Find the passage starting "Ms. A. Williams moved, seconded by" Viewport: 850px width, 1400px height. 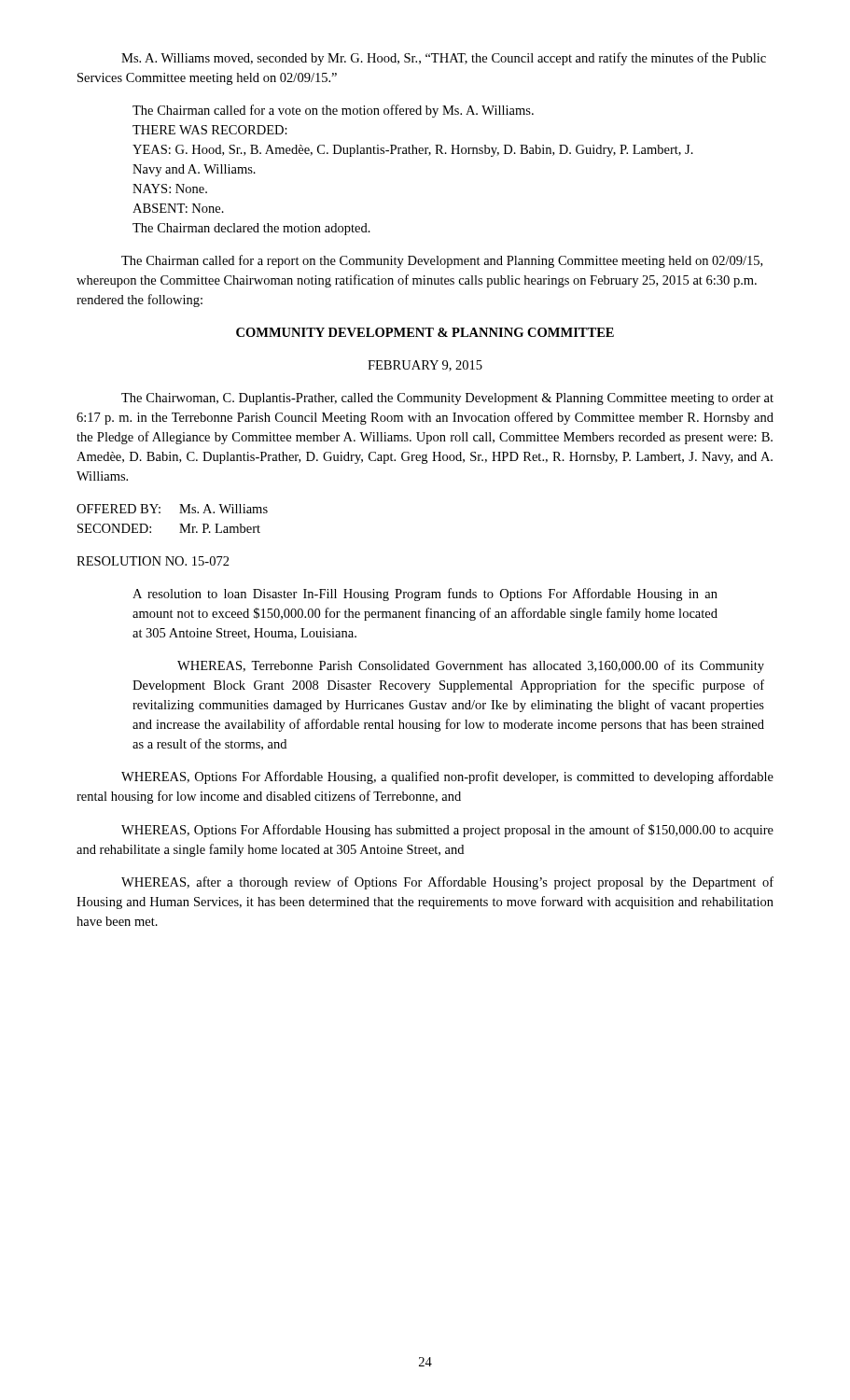pyautogui.click(x=425, y=68)
